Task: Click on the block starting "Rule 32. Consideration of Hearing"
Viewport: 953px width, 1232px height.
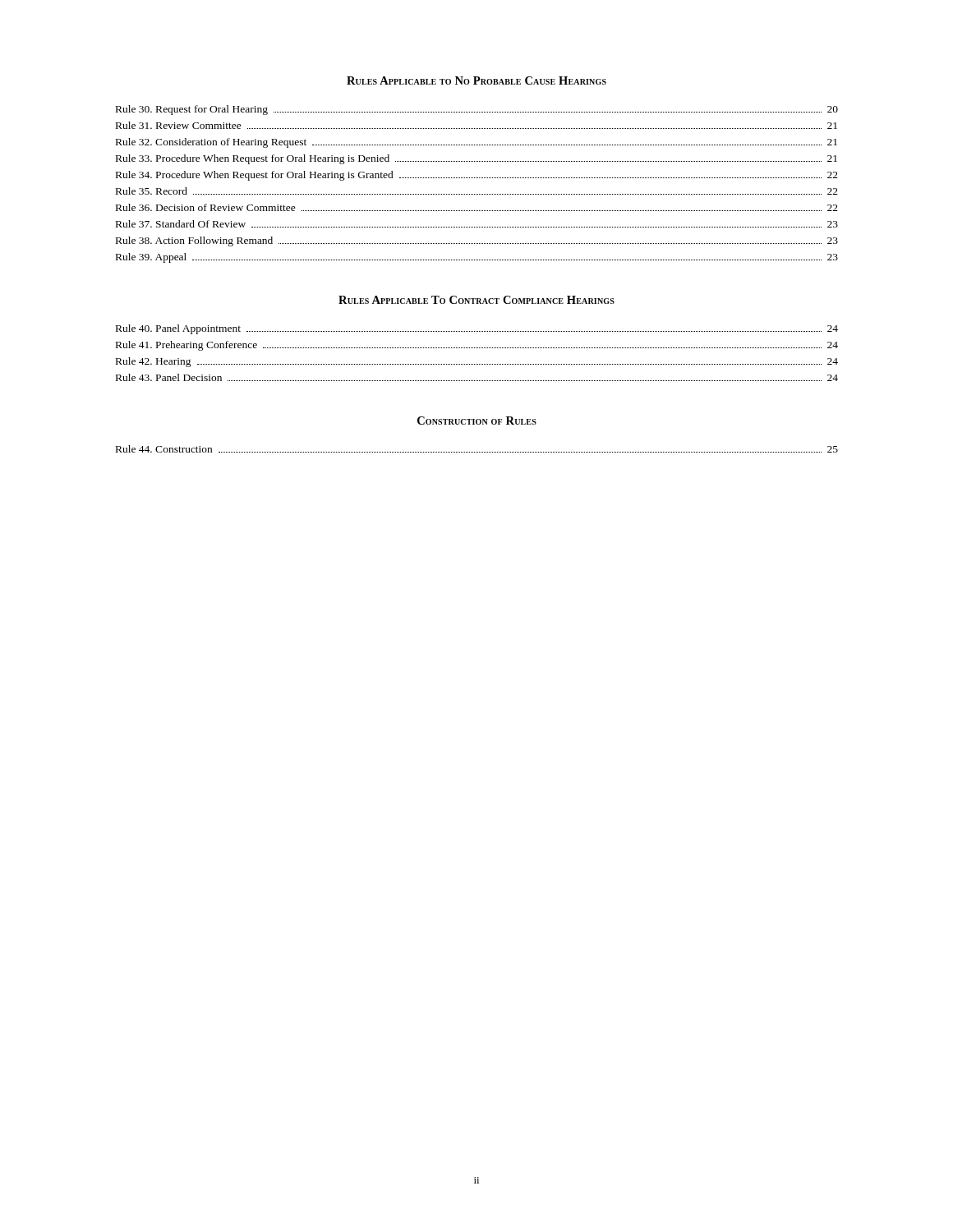Action: coord(476,142)
